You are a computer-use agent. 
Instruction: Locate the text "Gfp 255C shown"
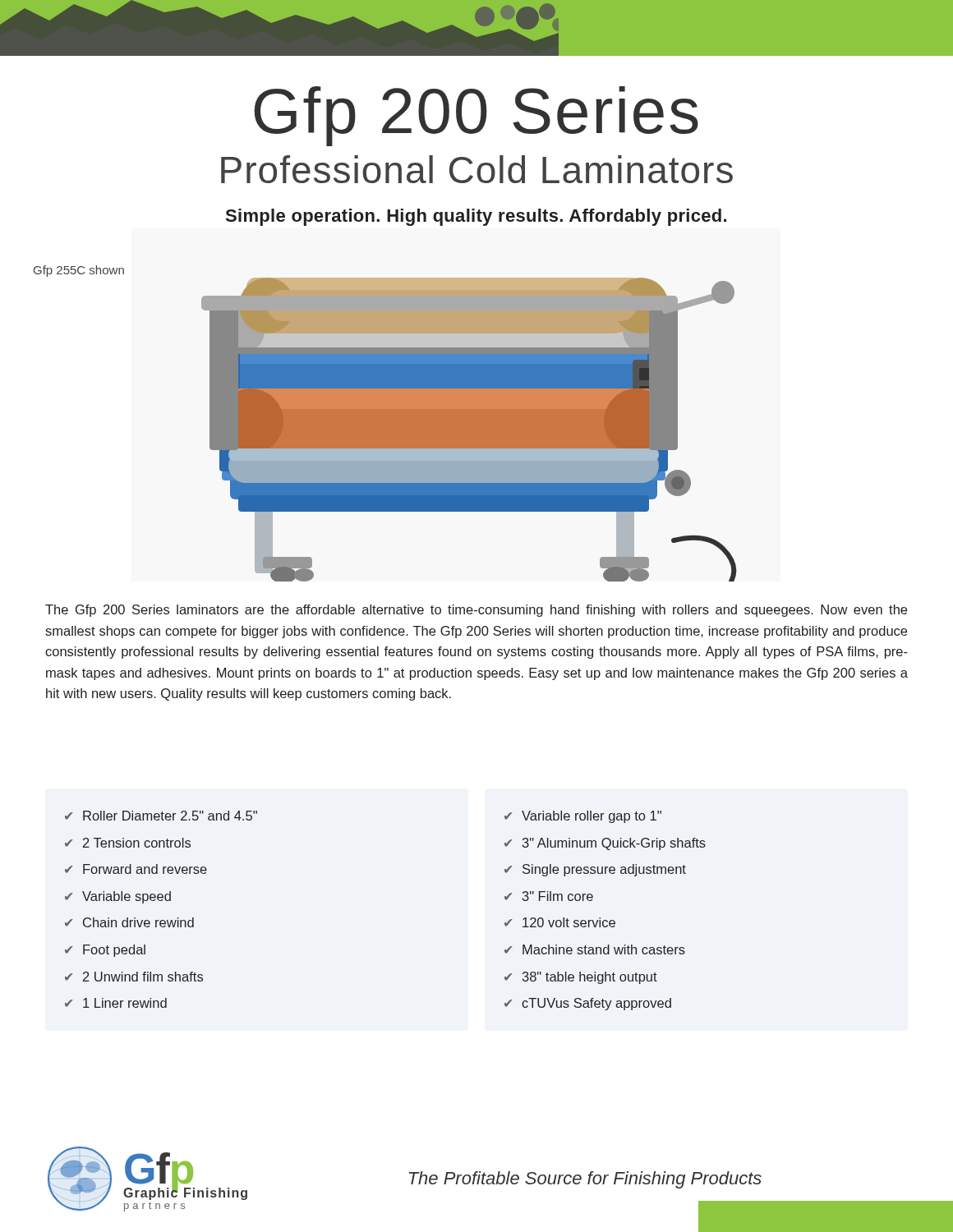(79, 270)
